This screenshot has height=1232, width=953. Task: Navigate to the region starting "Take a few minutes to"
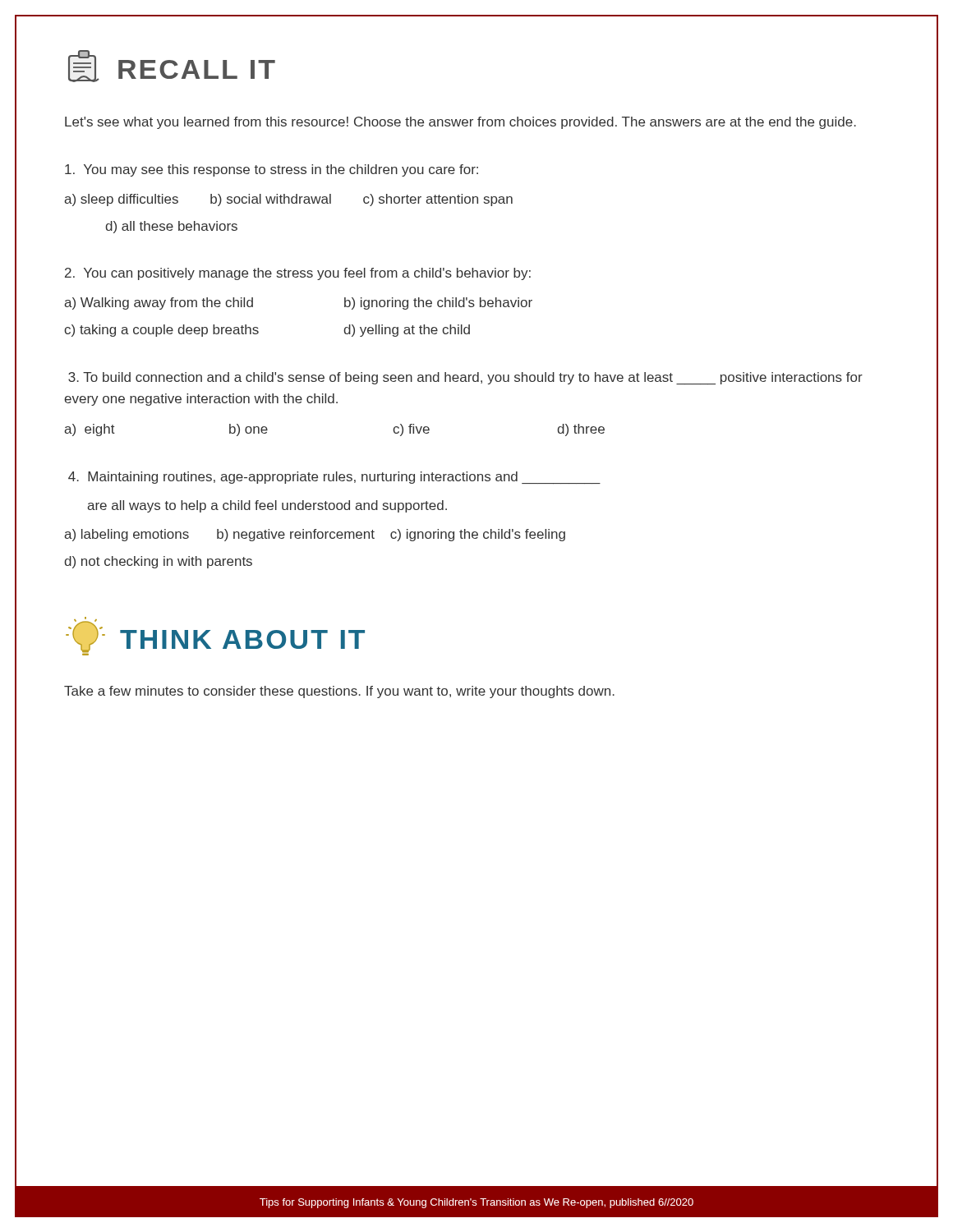coord(340,691)
